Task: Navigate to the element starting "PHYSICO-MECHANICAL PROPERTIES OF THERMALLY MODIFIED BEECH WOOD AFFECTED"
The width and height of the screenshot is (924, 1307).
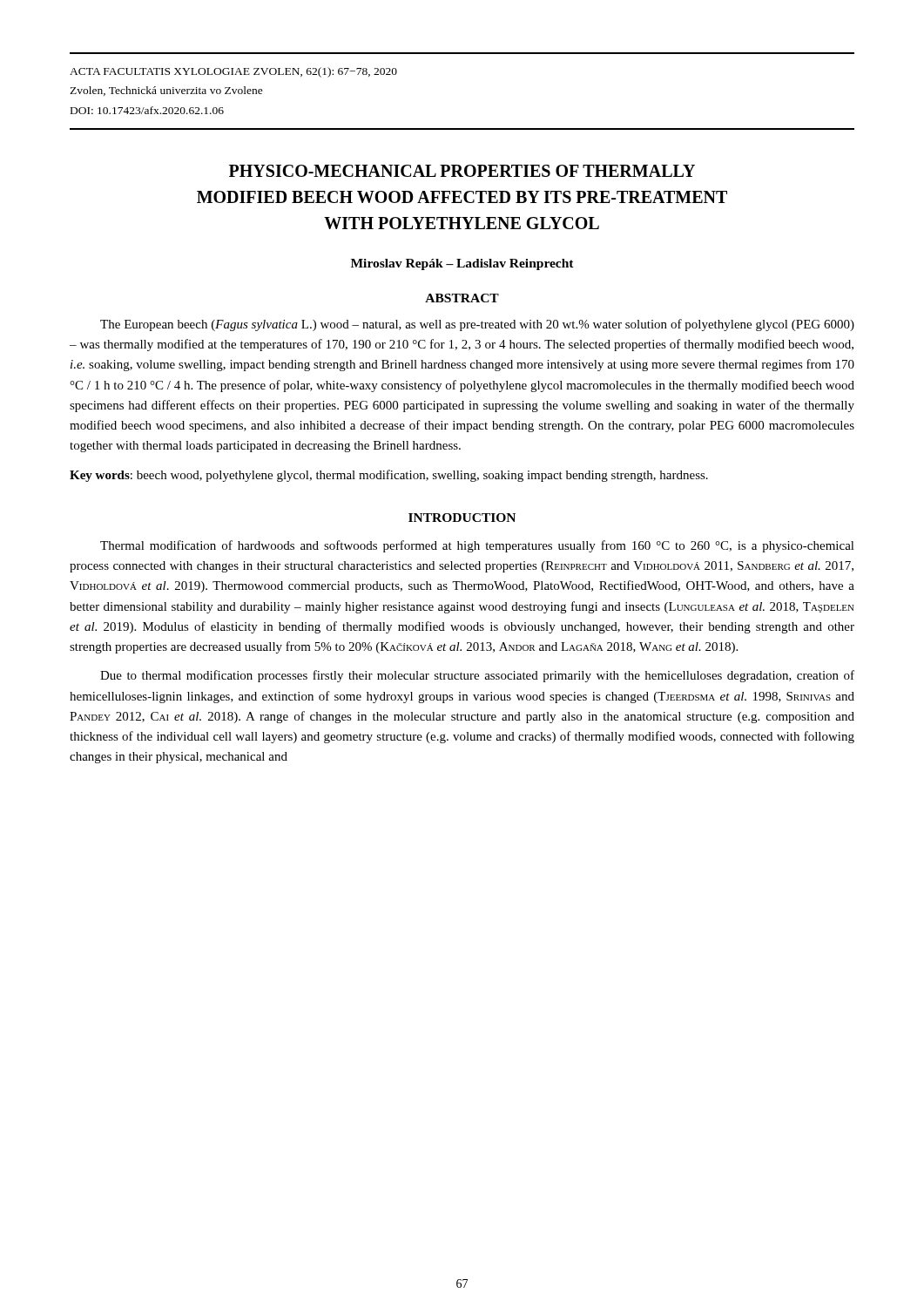Action: [462, 197]
